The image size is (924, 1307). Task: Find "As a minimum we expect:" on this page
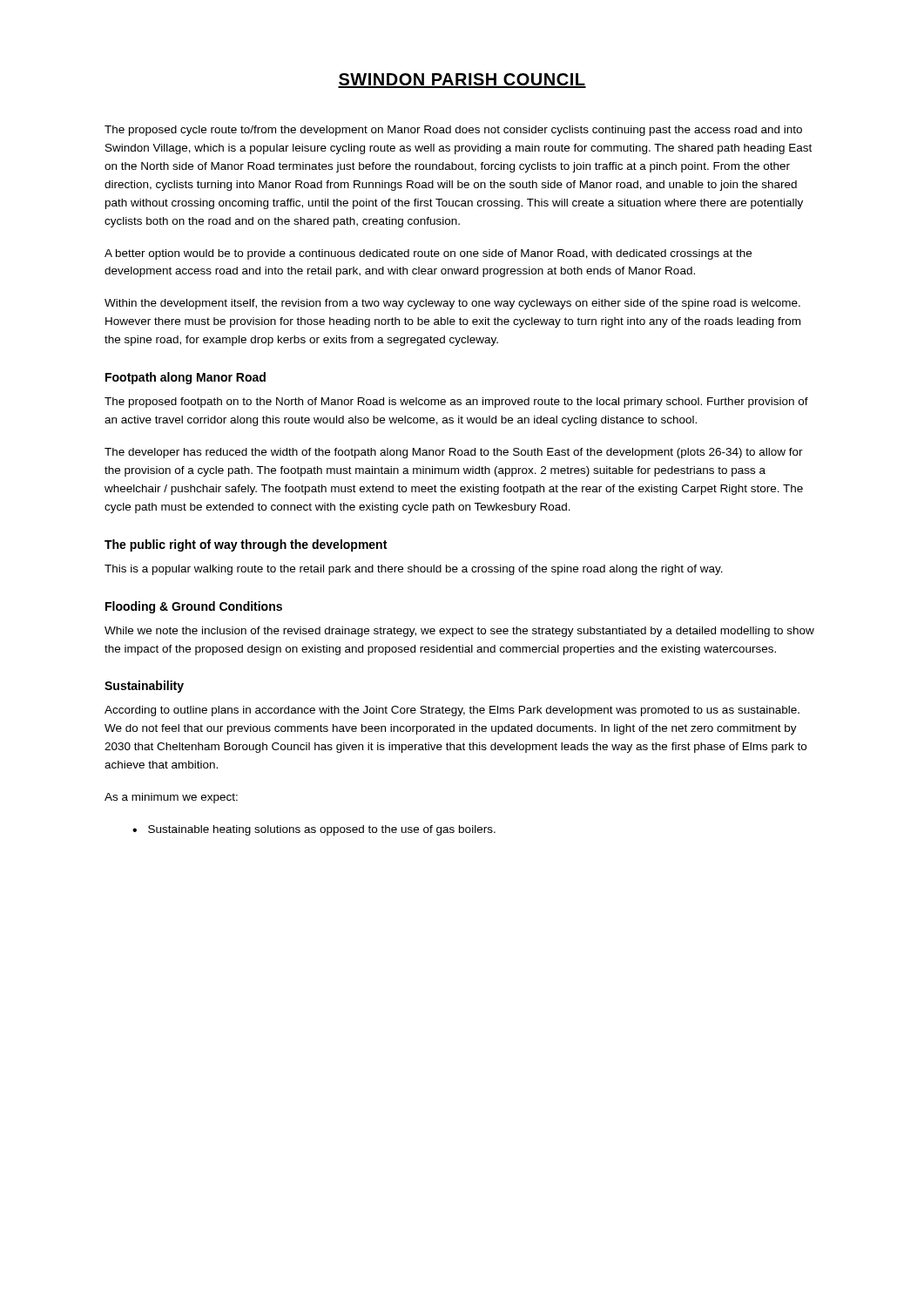[x=171, y=797]
